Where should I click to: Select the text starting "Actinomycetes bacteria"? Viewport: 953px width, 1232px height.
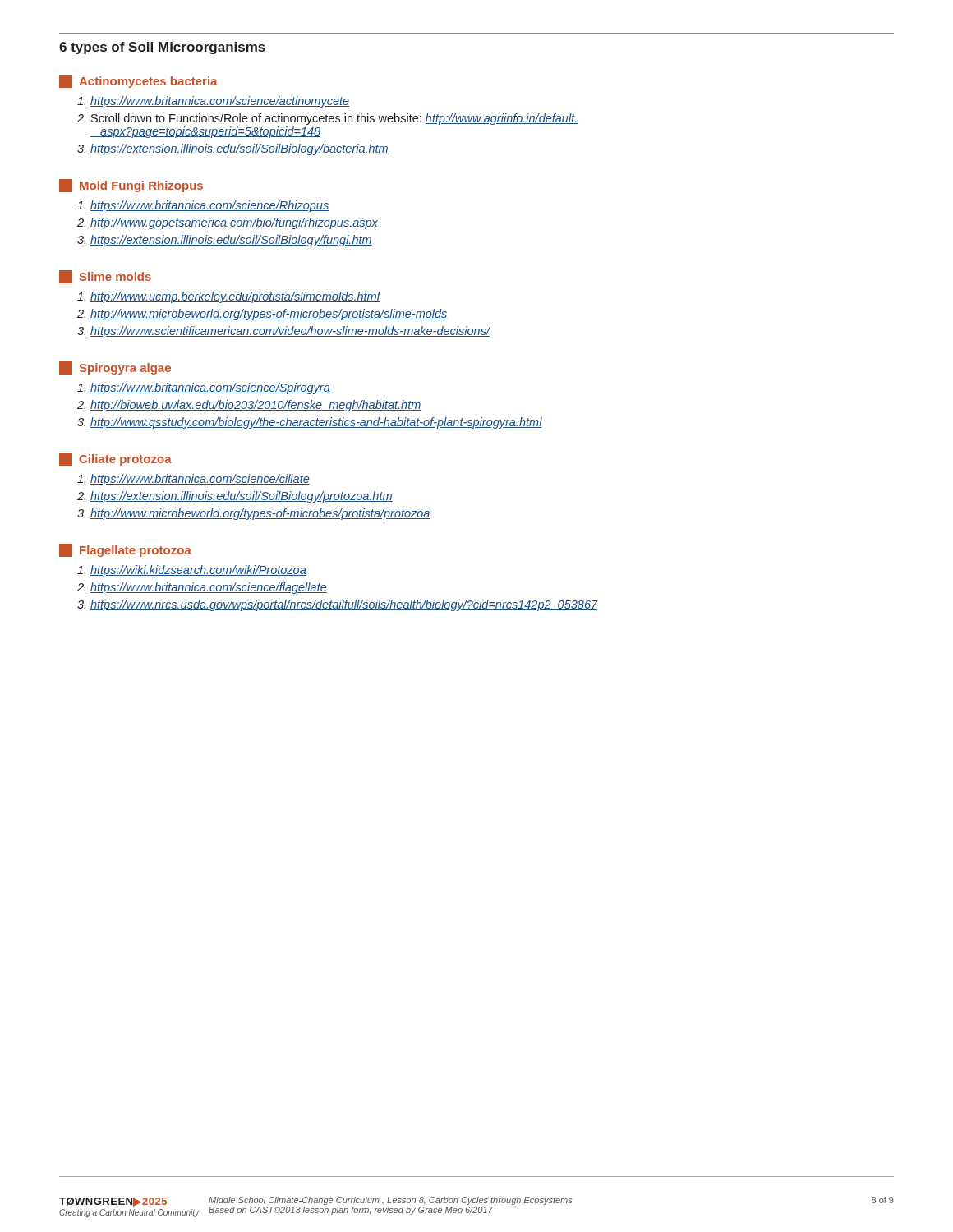pos(138,81)
